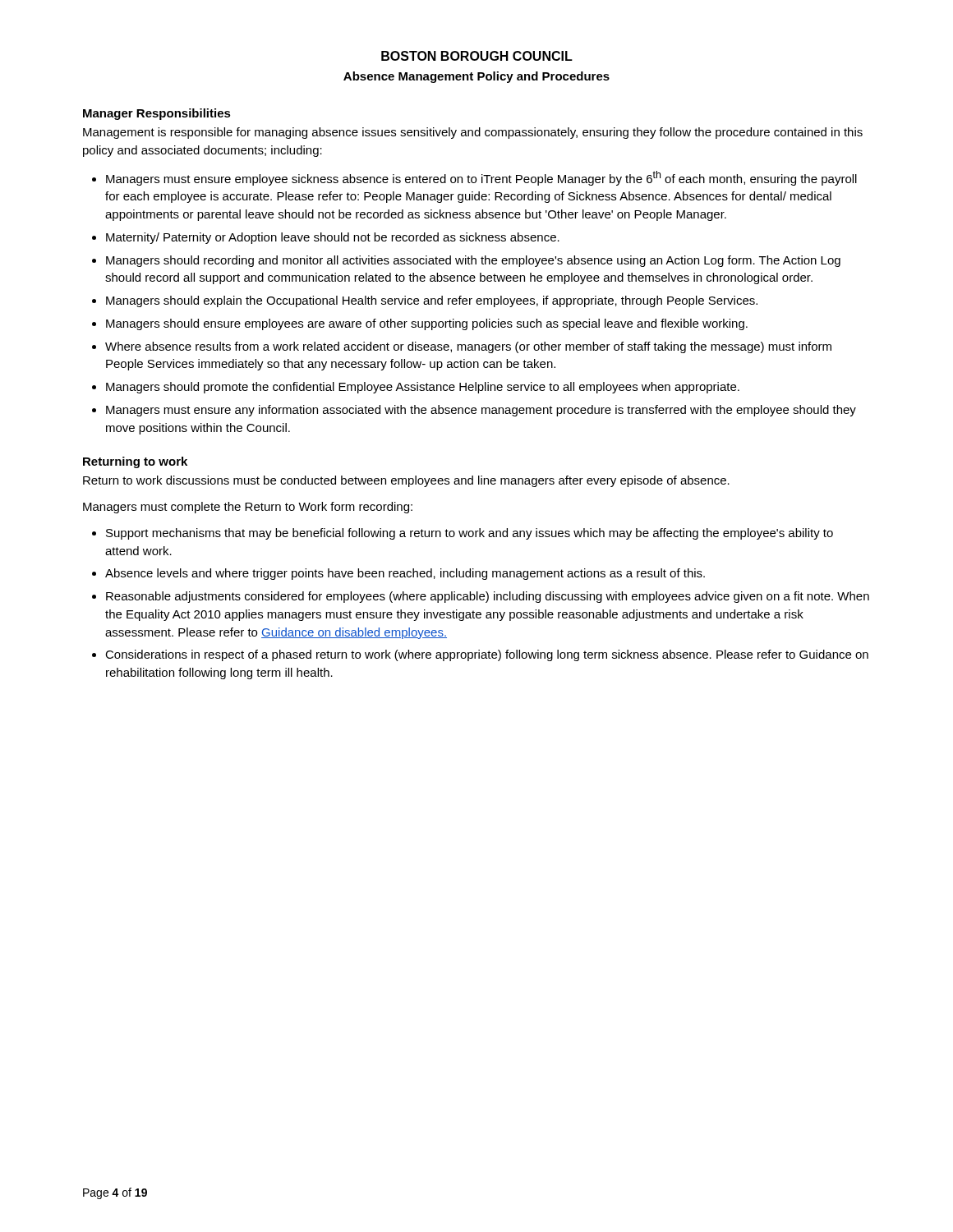Find the block on this page that starts "Reasonable adjustments considered"
Viewport: 953px width, 1232px height.
(x=487, y=614)
